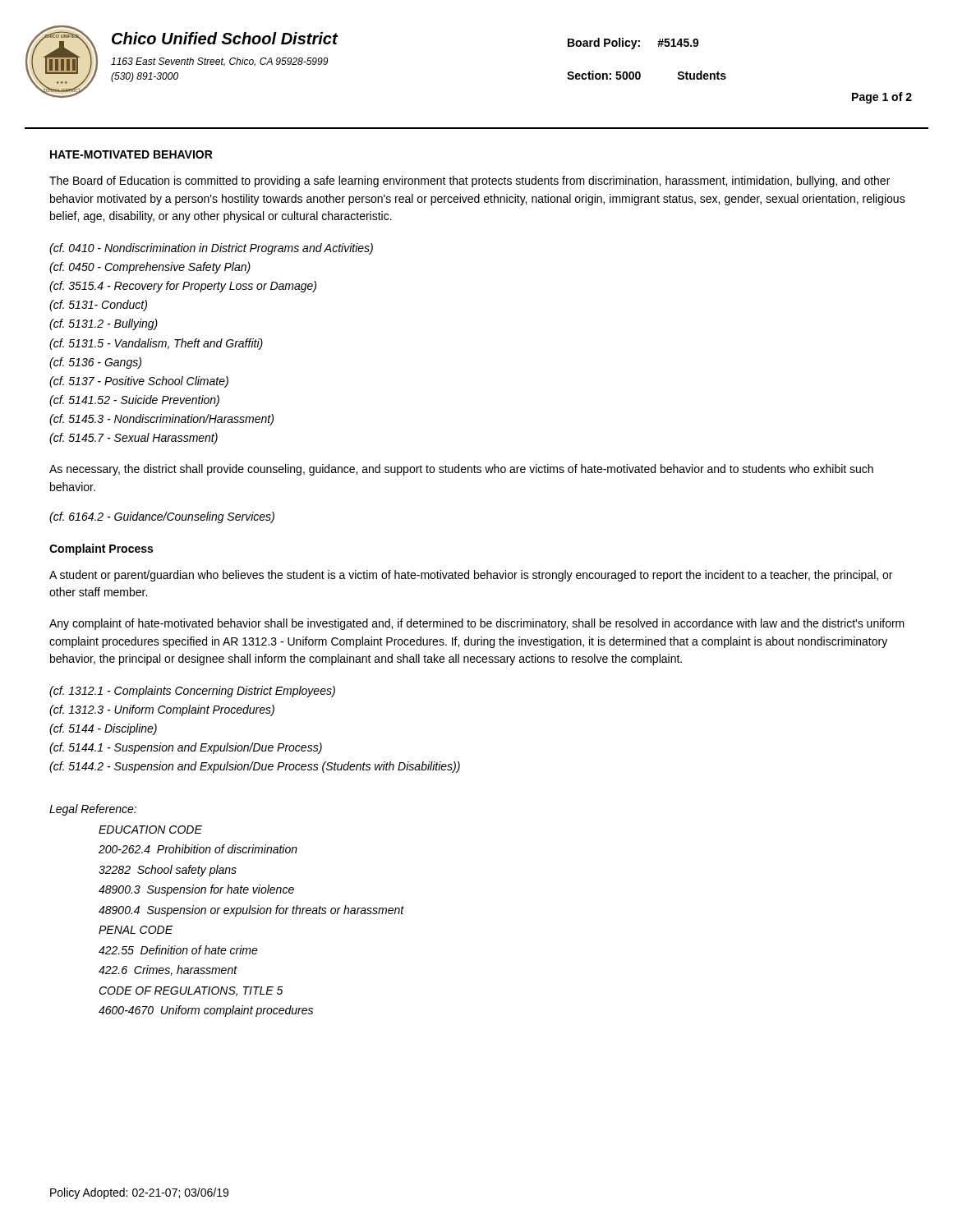This screenshot has height=1232, width=953.
Task: Navigate to the block starting "Section: 5000 Students"
Action: coord(647,76)
